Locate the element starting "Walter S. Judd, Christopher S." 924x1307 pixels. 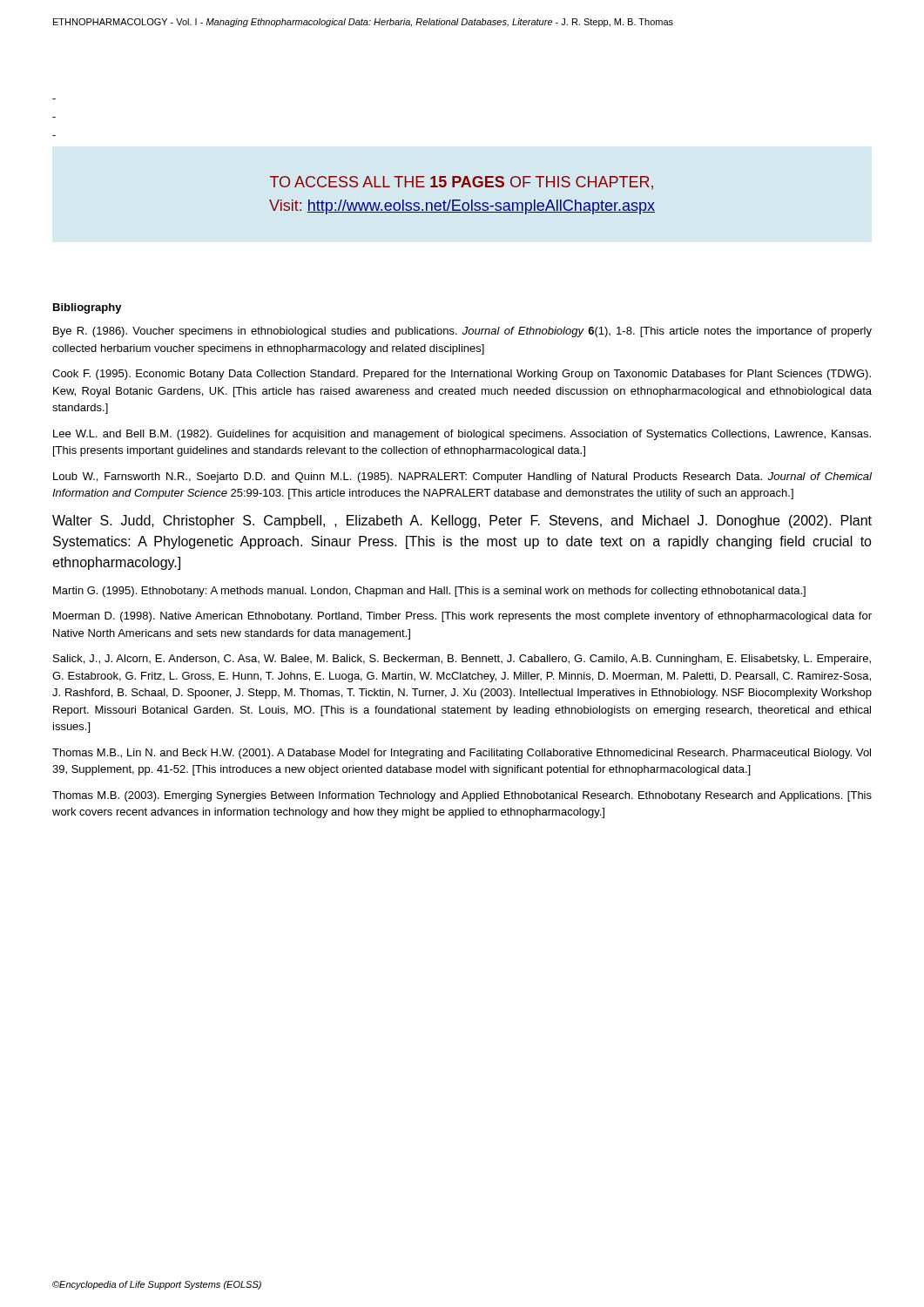click(462, 541)
